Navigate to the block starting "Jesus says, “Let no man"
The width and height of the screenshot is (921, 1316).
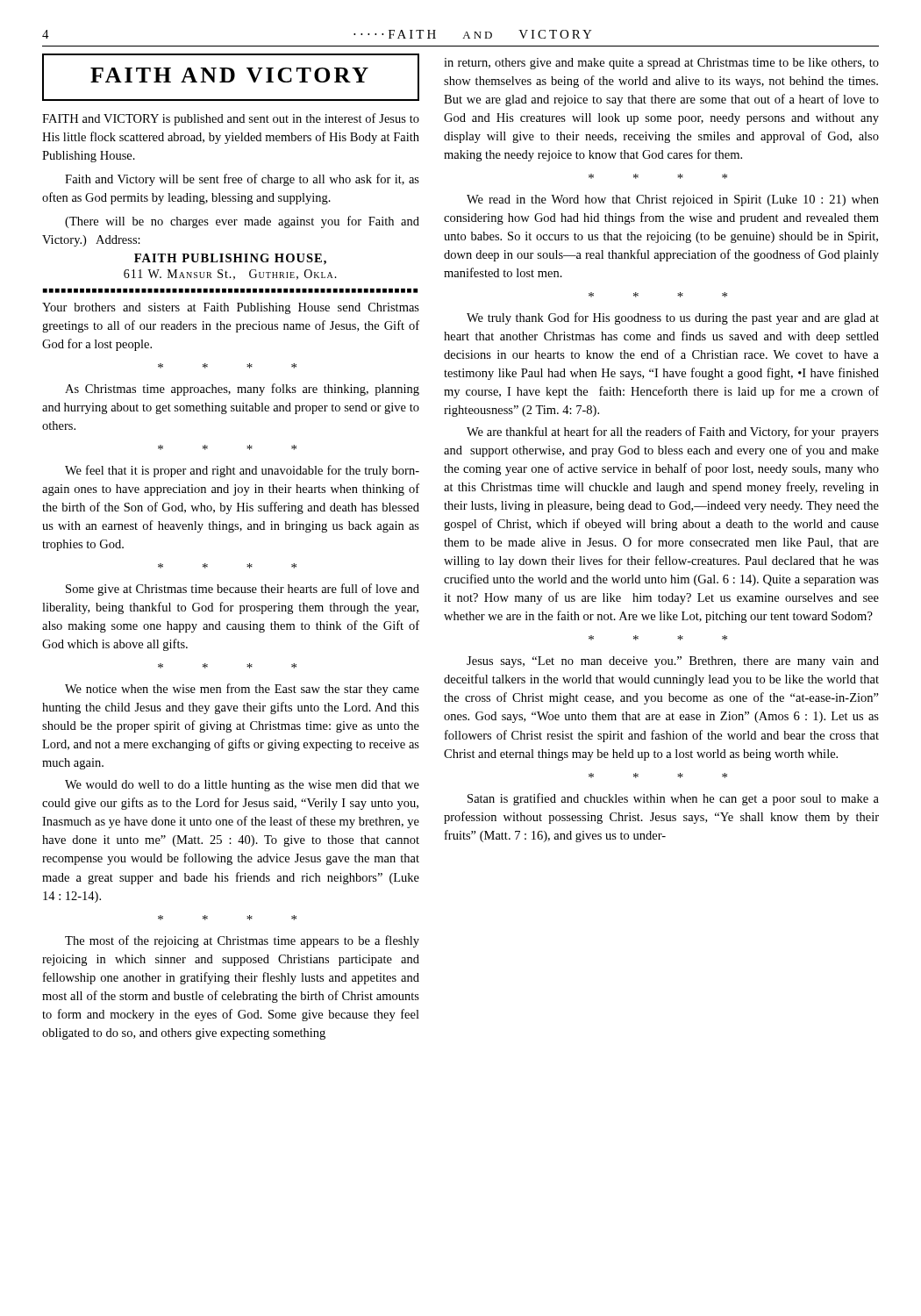tap(661, 707)
